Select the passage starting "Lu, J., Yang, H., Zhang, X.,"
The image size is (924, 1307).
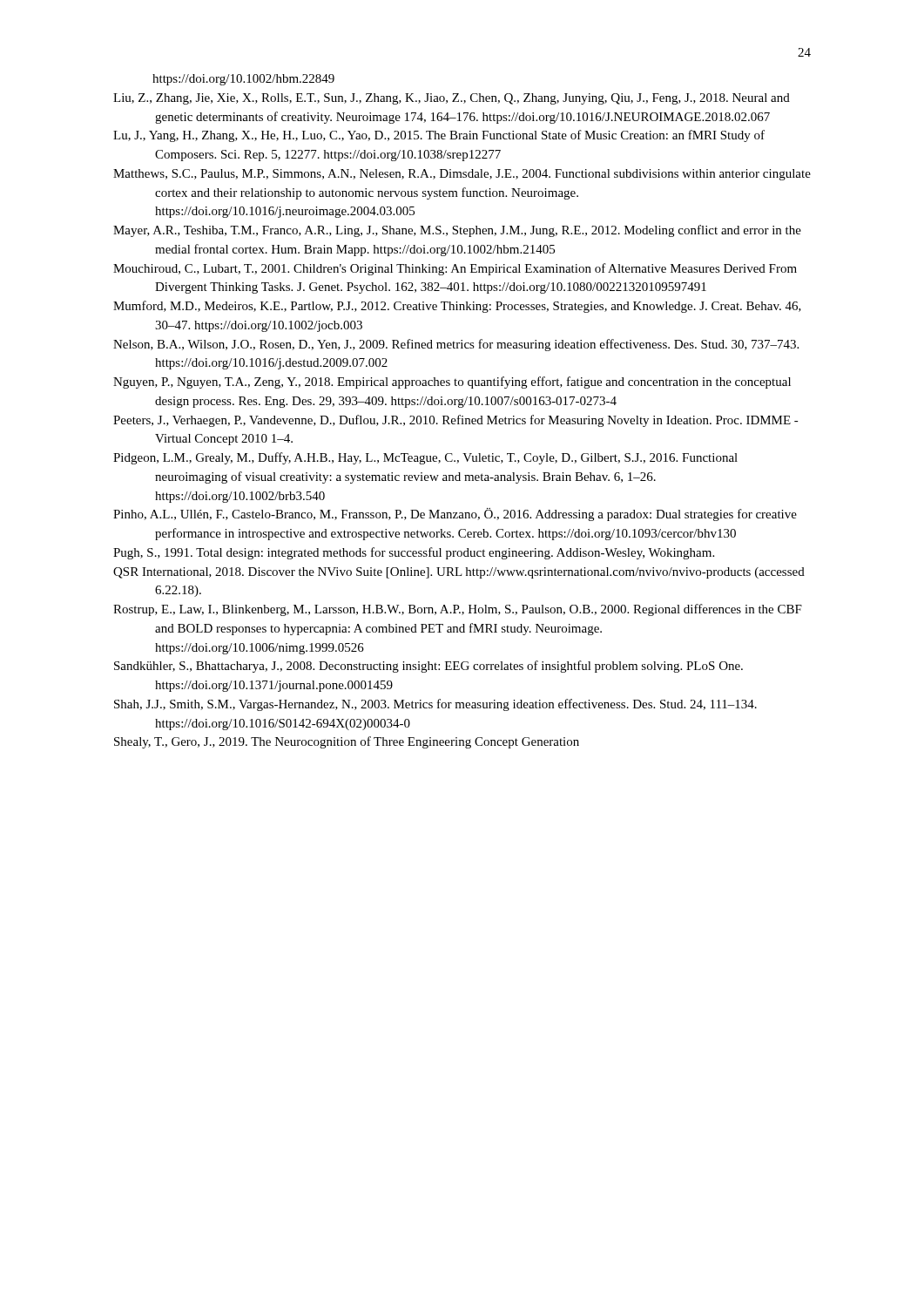[439, 145]
